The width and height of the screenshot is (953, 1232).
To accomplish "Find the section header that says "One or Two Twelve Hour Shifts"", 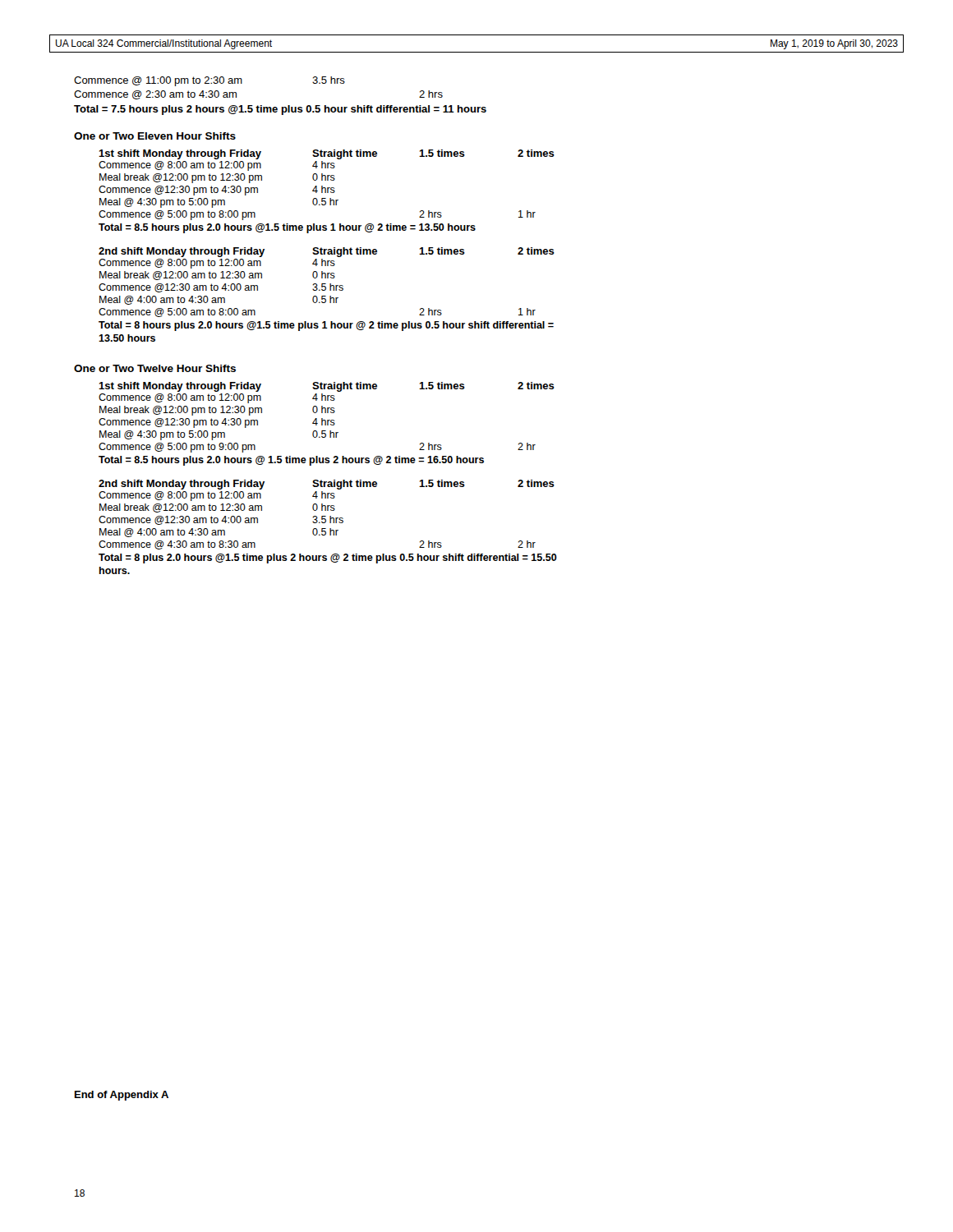I will coord(155,368).
